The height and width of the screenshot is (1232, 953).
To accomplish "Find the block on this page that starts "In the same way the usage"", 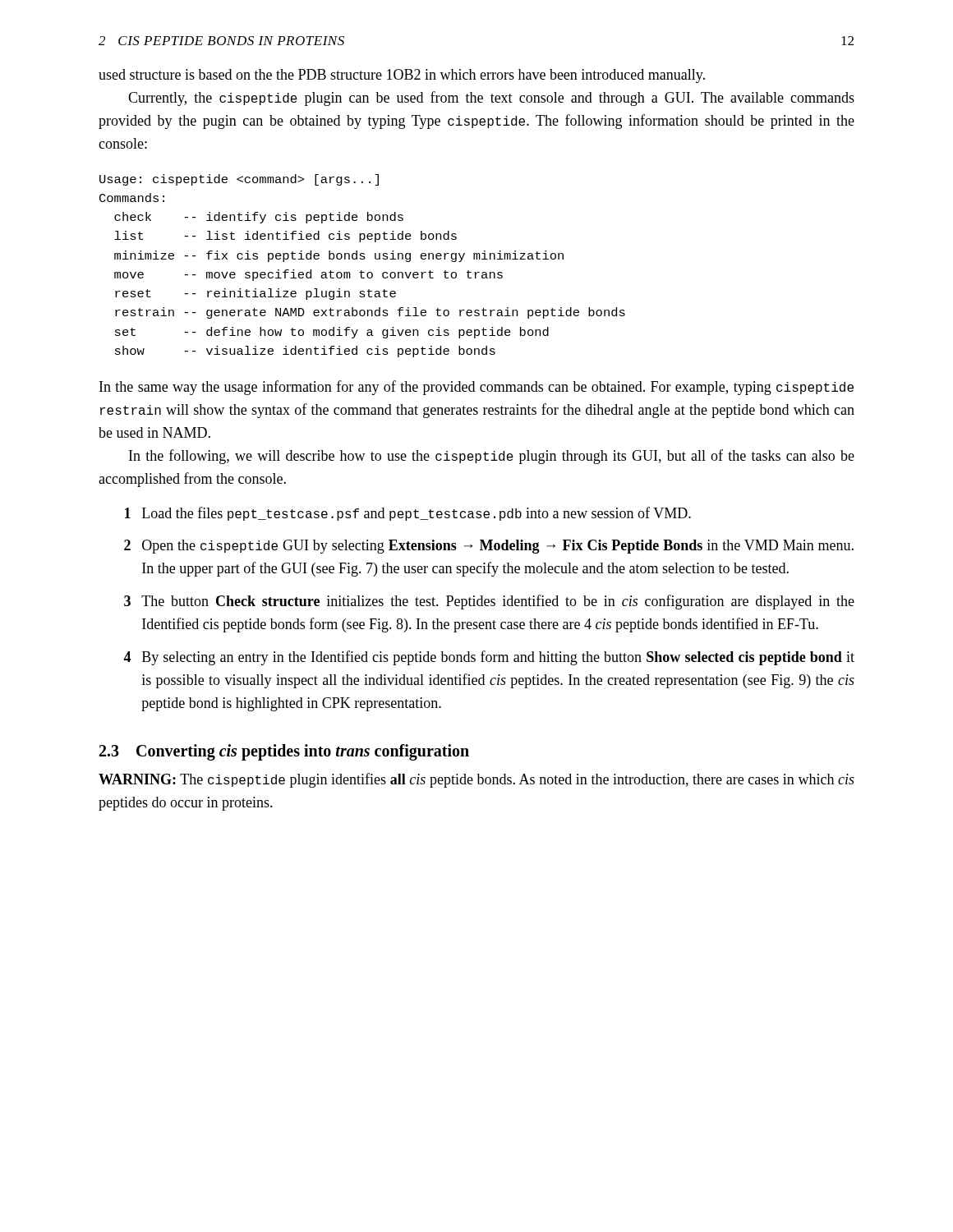I will [x=476, y=388].
